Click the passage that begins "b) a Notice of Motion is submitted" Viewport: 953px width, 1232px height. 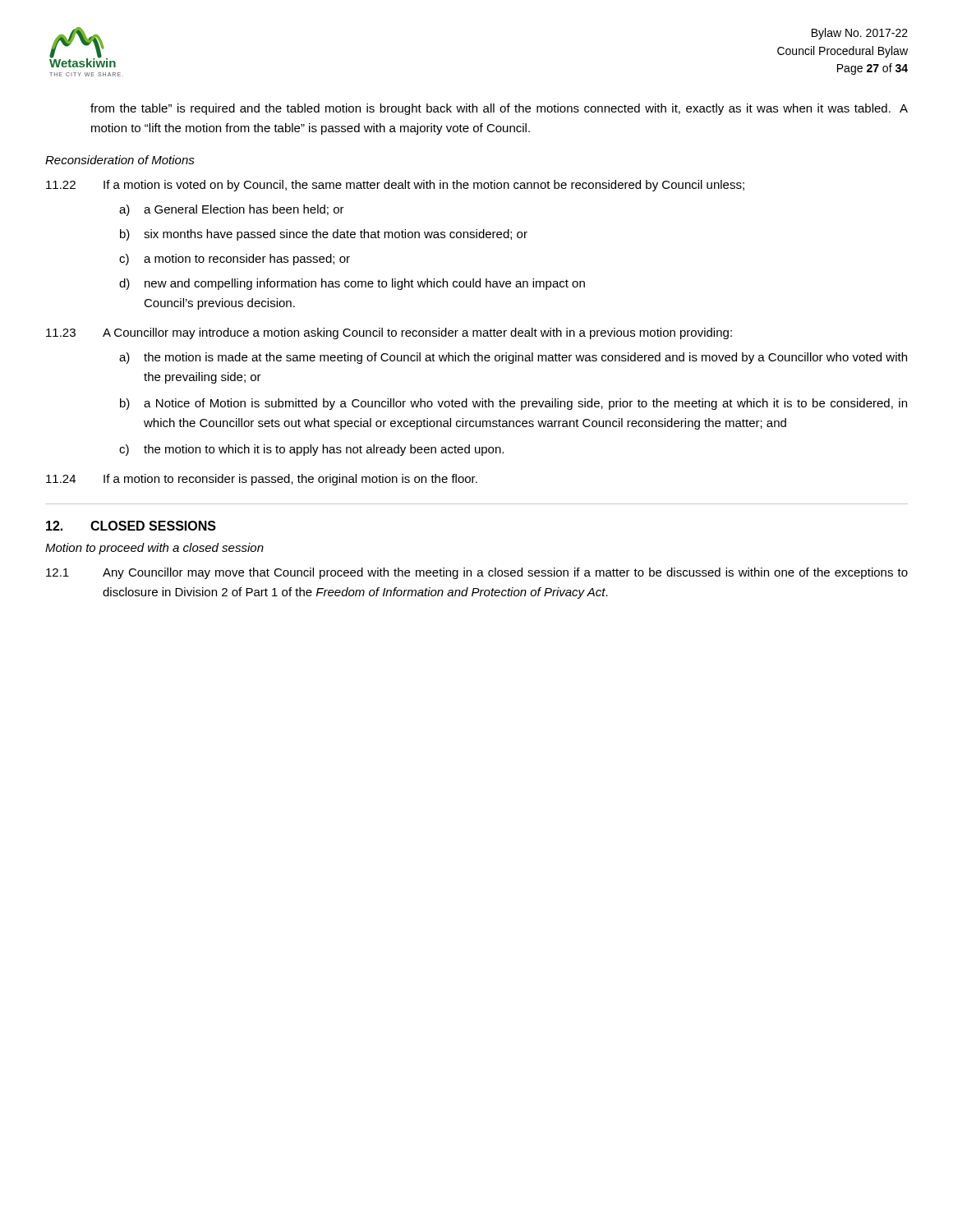pos(513,413)
